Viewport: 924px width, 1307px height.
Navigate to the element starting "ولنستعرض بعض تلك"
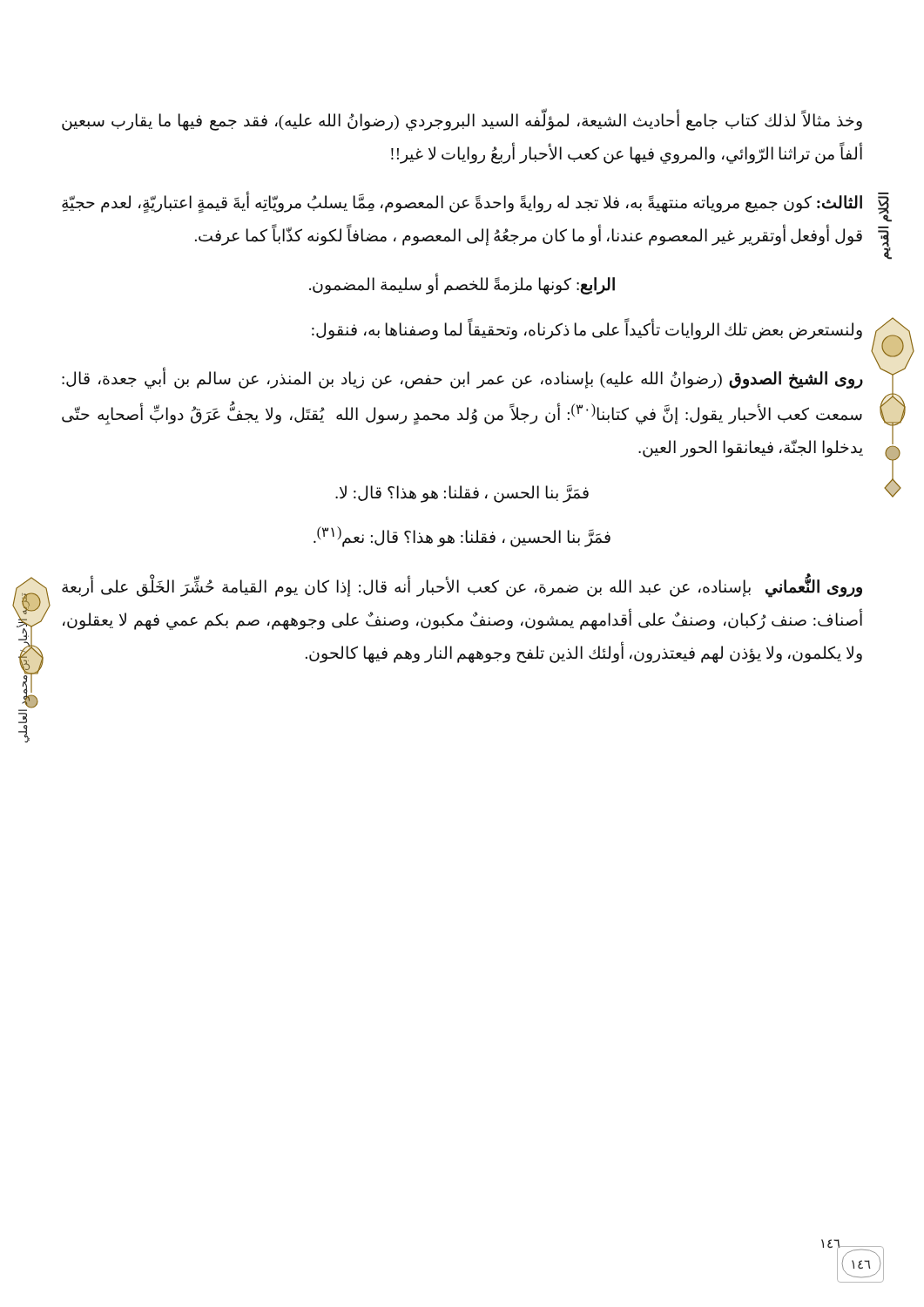[587, 330]
